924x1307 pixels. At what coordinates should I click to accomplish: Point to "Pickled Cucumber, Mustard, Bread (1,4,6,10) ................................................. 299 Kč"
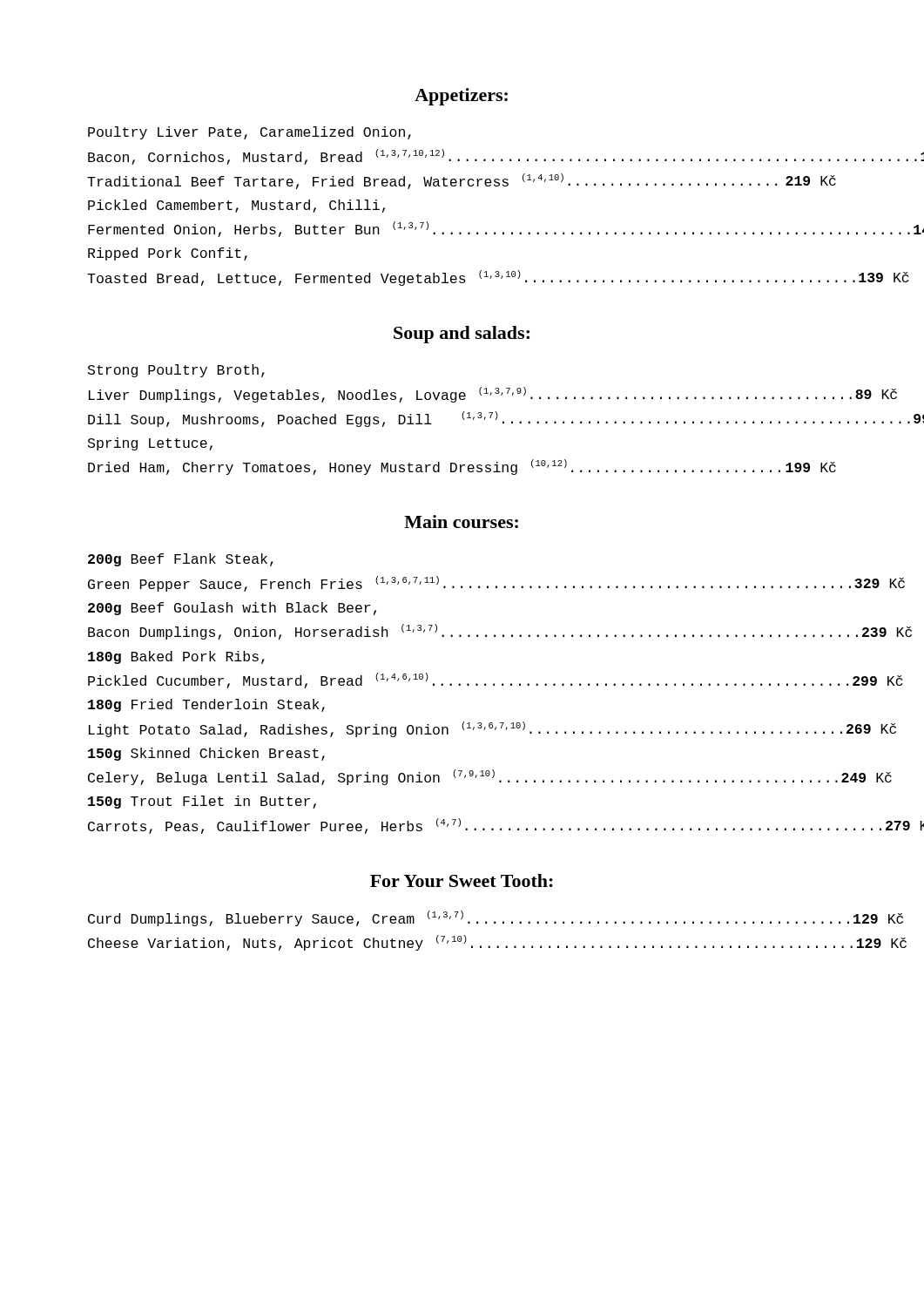coord(462,681)
